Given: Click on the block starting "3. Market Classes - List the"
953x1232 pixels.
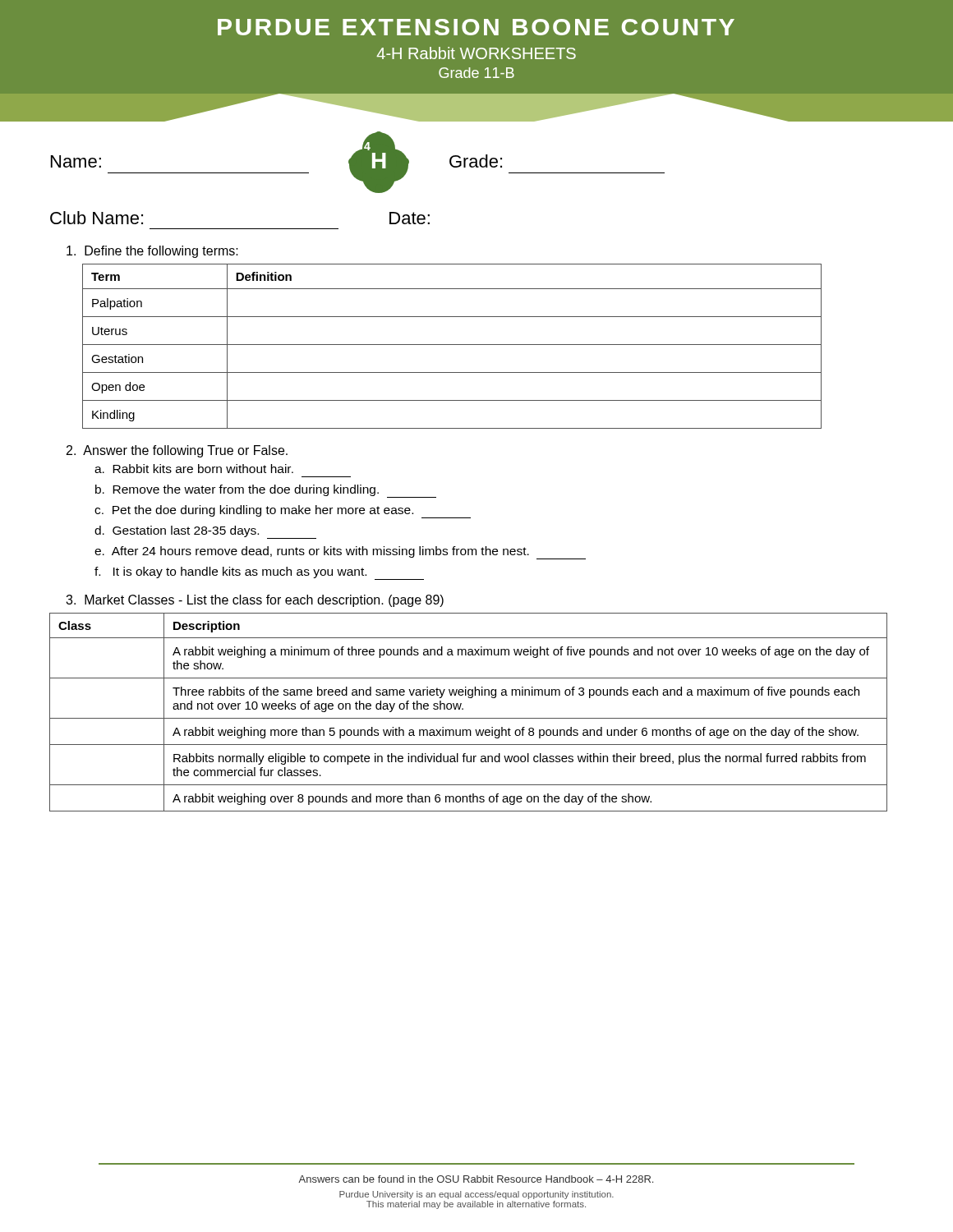Looking at the screenshot, I should click(x=255, y=600).
